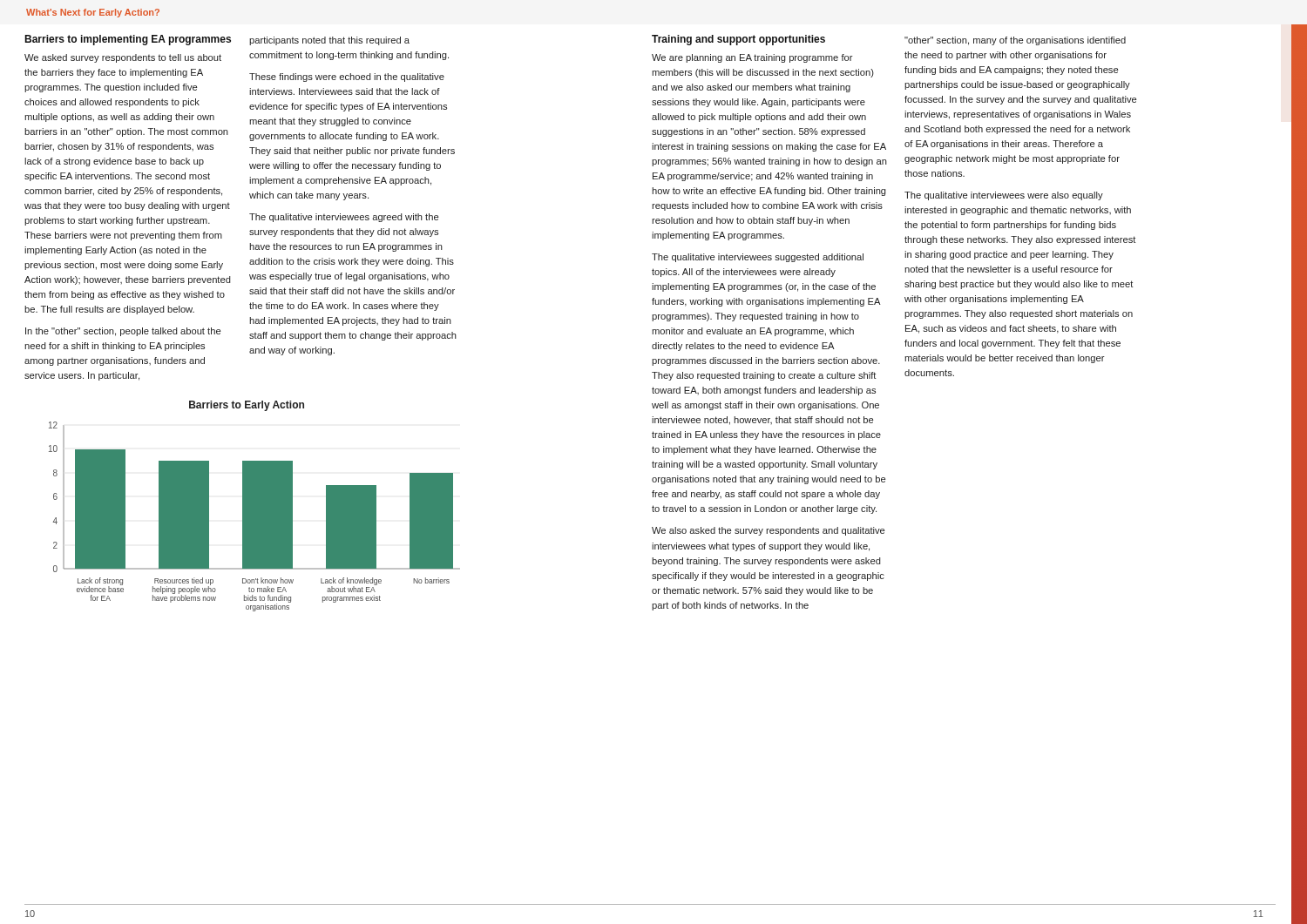Where is the passage that starts "In the "other" section, people talked about the"?
This screenshot has height=924, width=1307.
123,353
